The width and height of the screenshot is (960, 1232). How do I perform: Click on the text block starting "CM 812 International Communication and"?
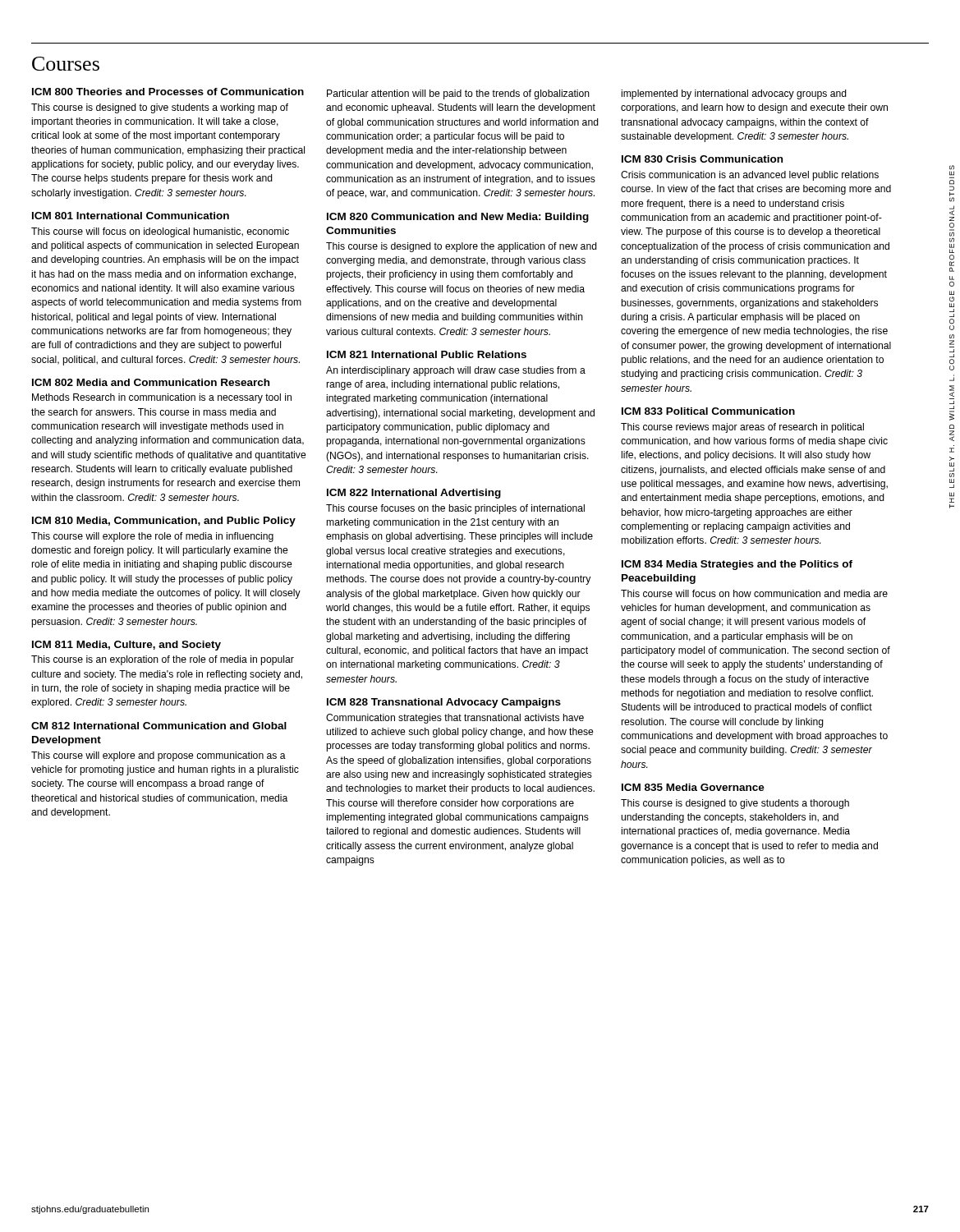click(169, 769)
